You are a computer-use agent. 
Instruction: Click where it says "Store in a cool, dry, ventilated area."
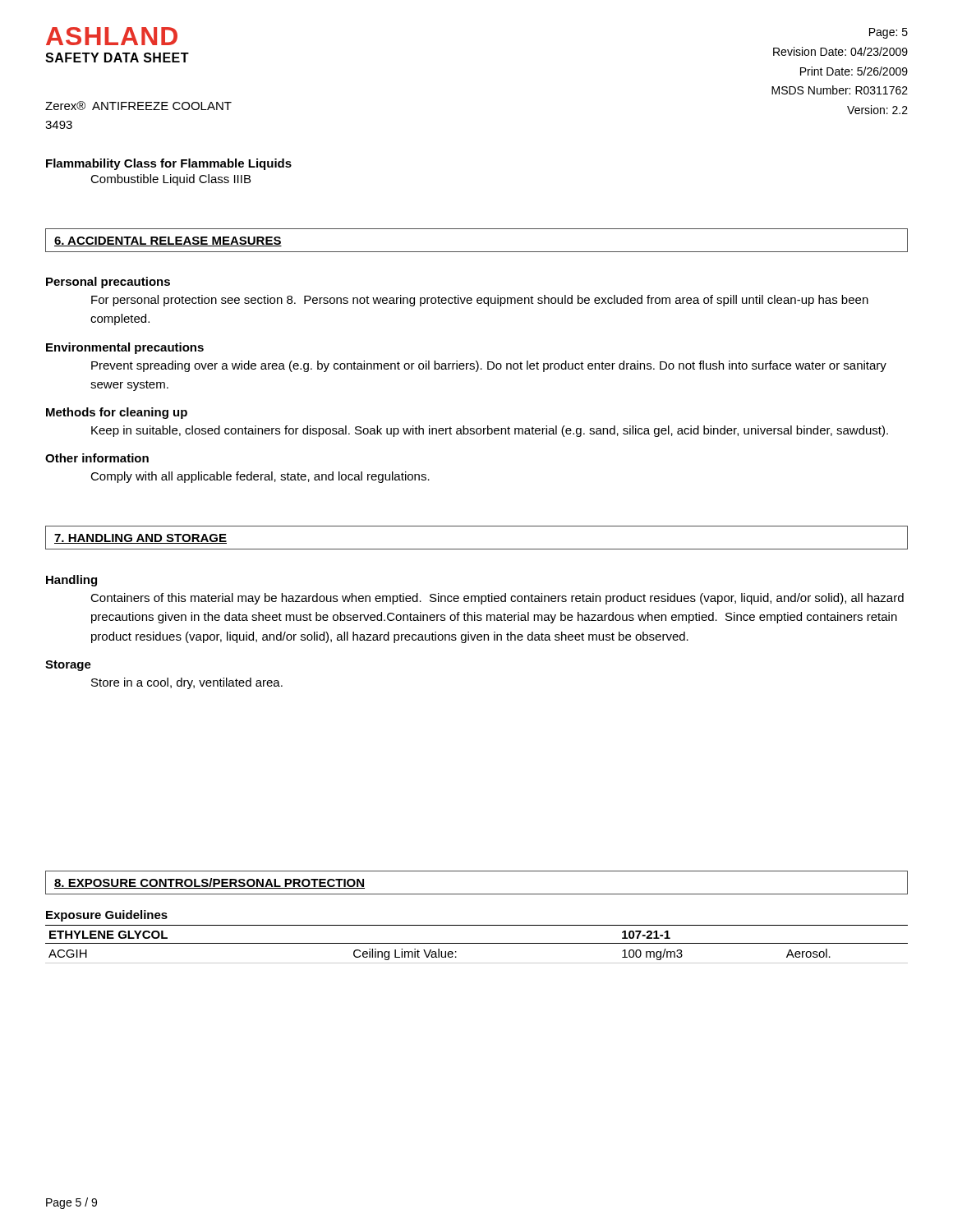pos(187,682)
